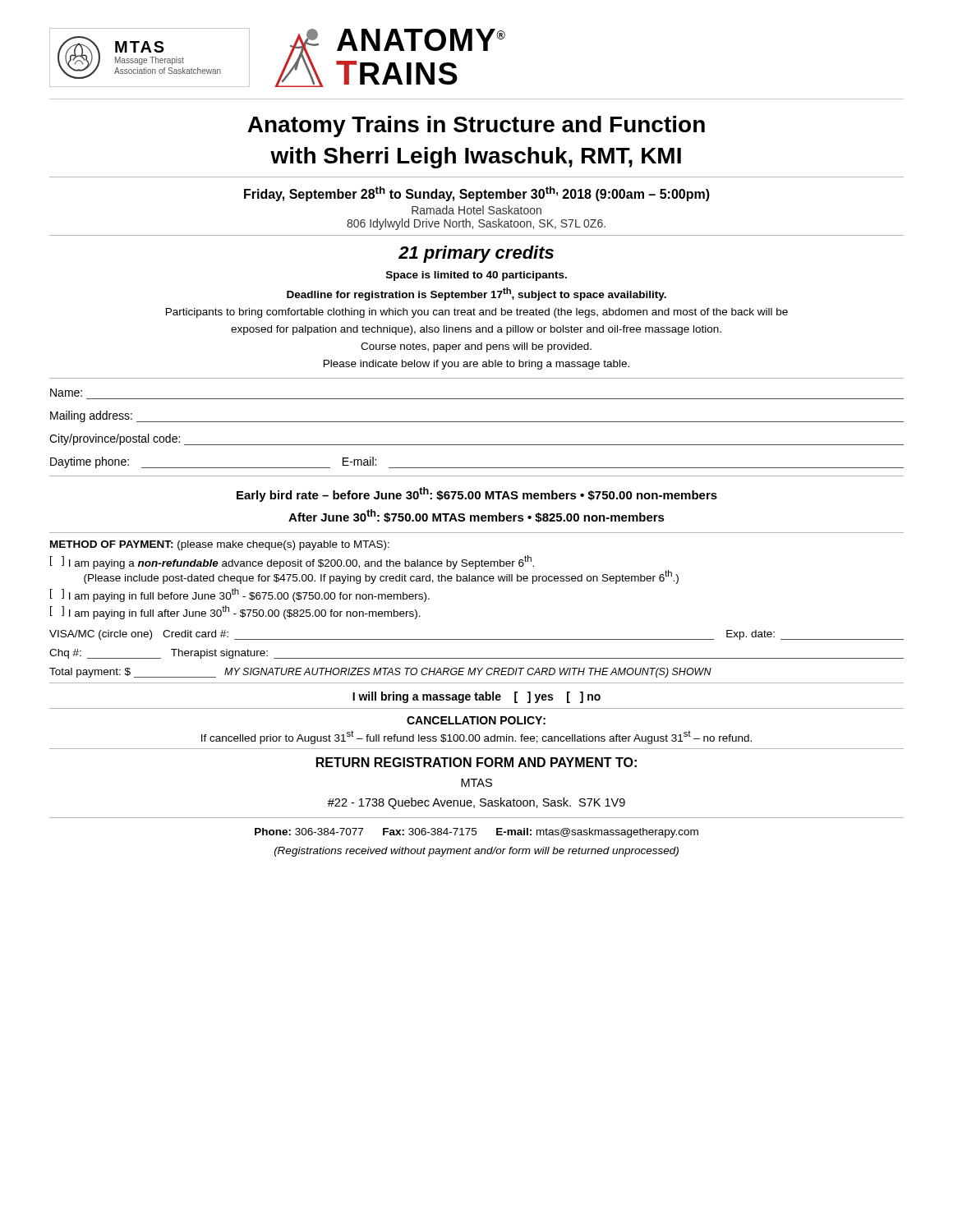Screen dimensions: 1232x953
Task: Point to the block beginning "Phone: 306-384-7077 Fax: 306-384-7175 E-mail: mtas@saskmassagetherapy.com"
Action: click(x=476, y=841)
